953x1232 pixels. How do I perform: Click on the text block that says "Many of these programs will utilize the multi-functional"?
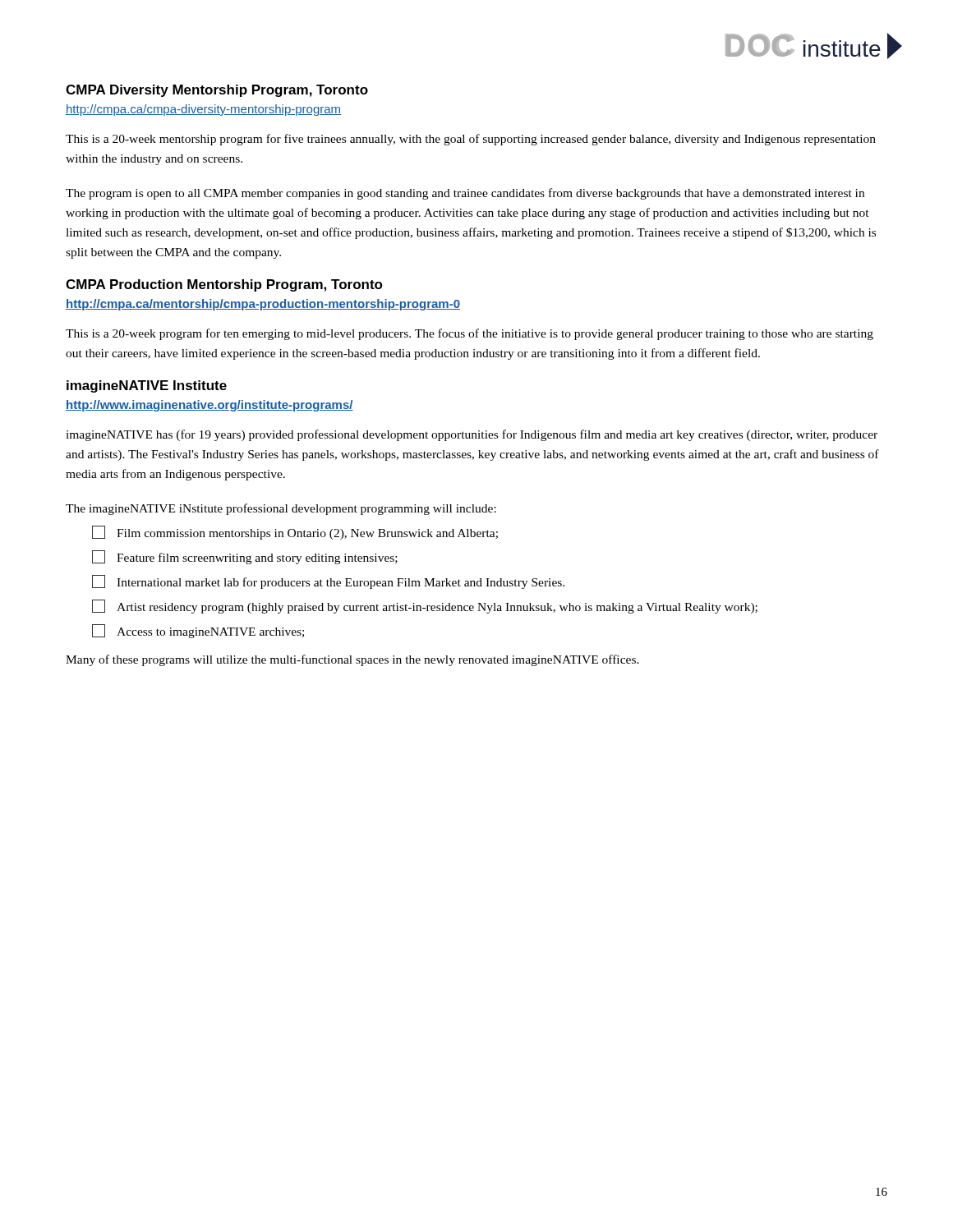[353, 659]
